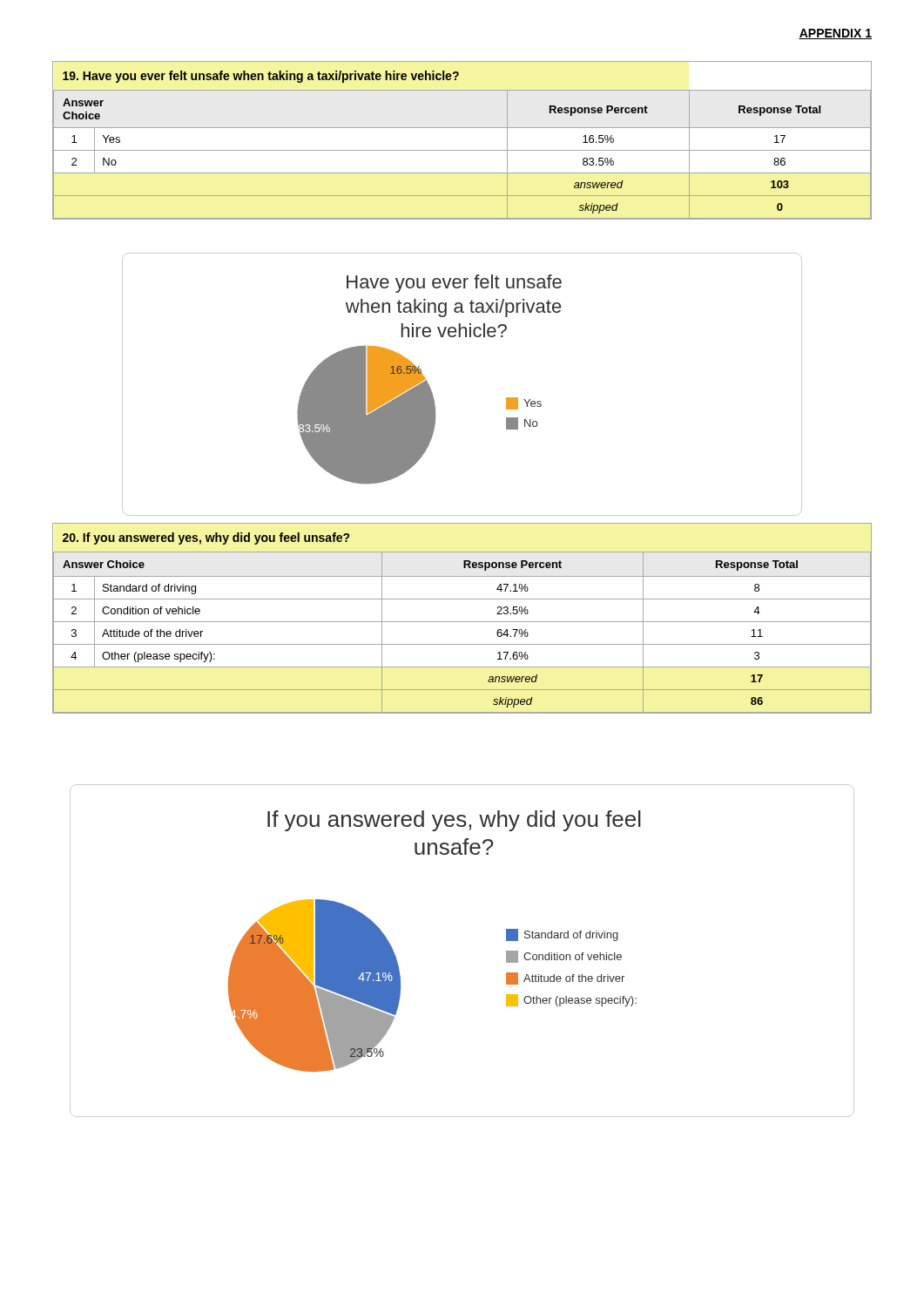924x1307 pixels.
Task: Select the table that reads "Other (please specify):"
Action: 462,618
